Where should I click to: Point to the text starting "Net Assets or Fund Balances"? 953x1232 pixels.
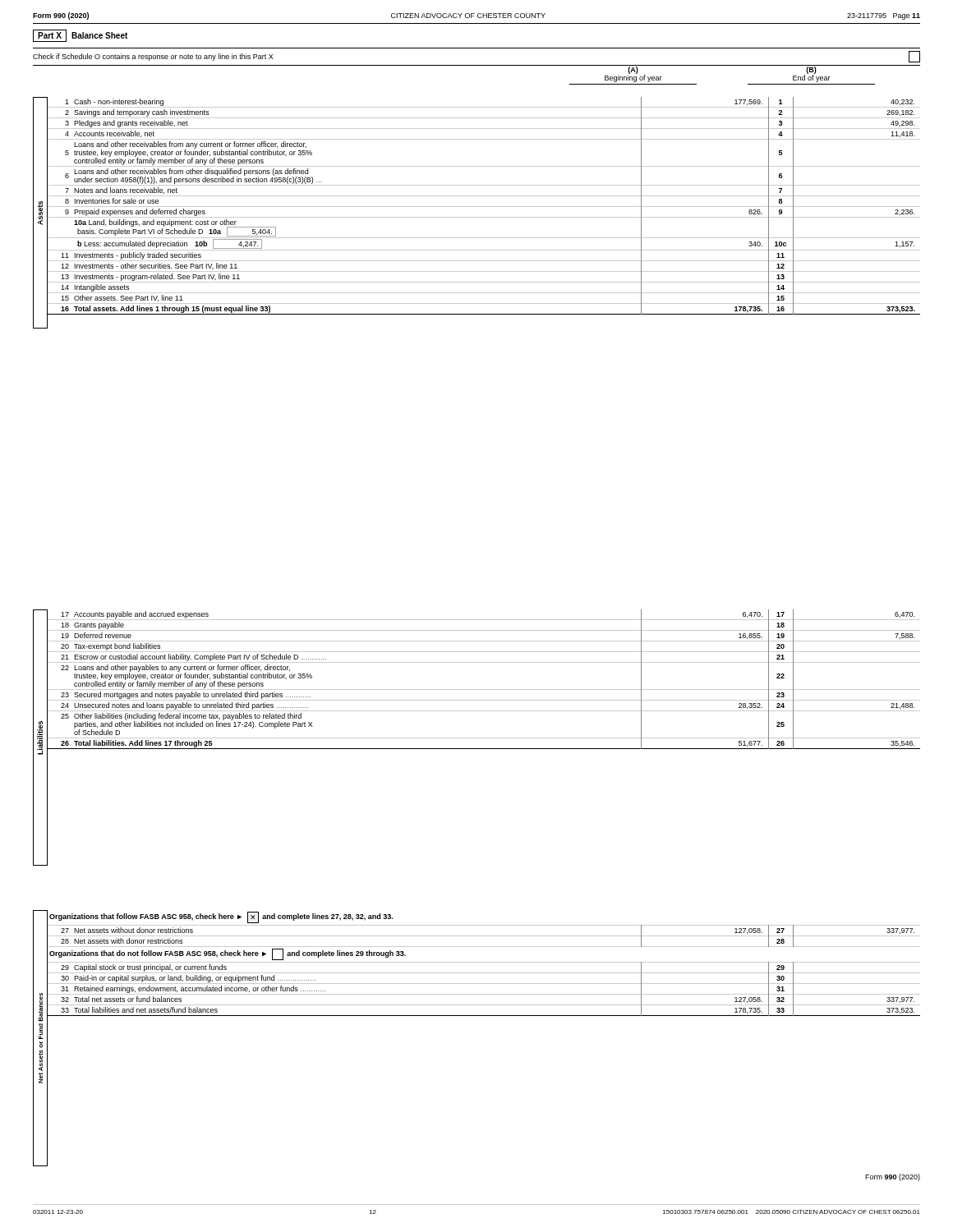pos(40,1038)
